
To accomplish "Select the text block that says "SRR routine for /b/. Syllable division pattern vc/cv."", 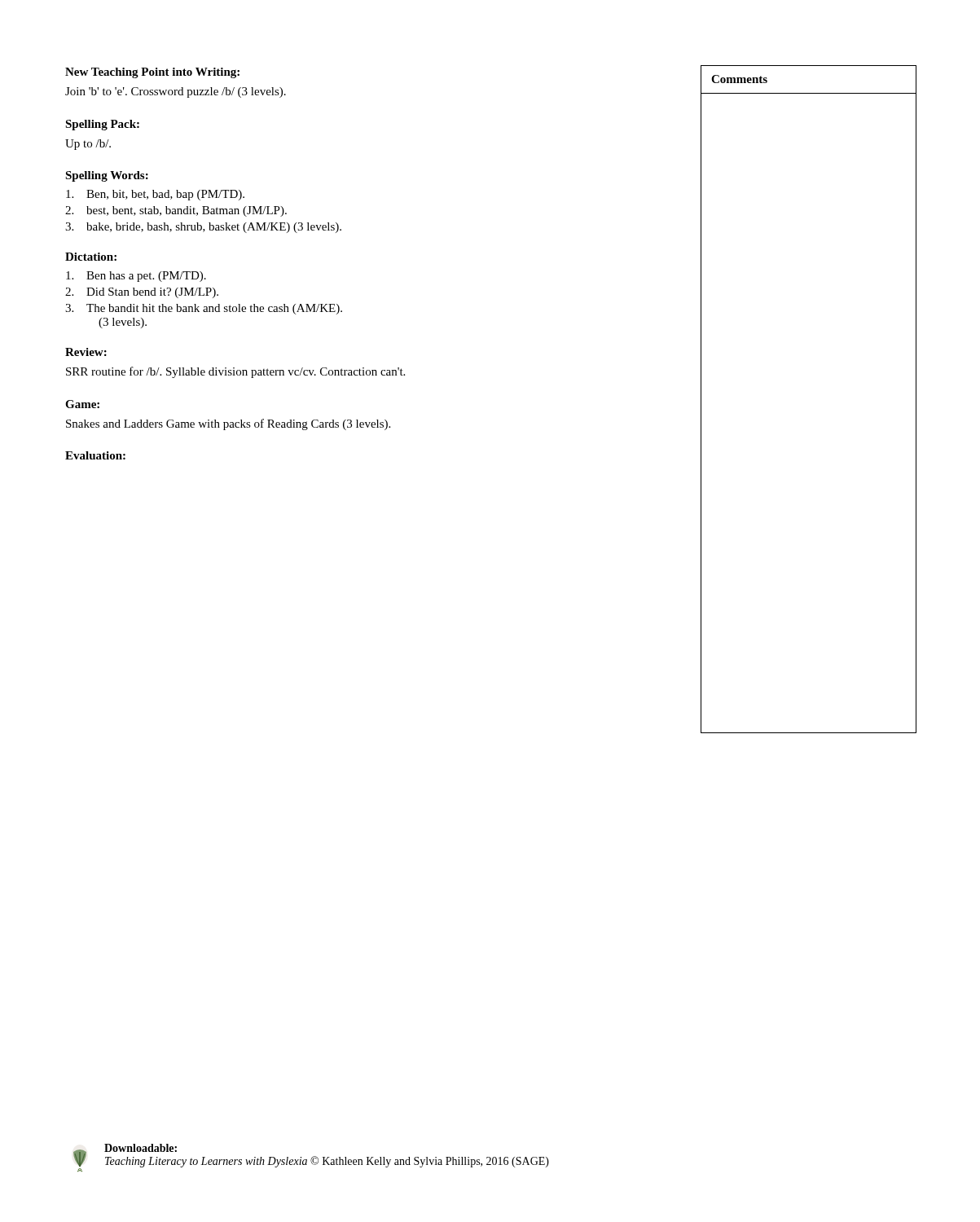I will point(236,371).
